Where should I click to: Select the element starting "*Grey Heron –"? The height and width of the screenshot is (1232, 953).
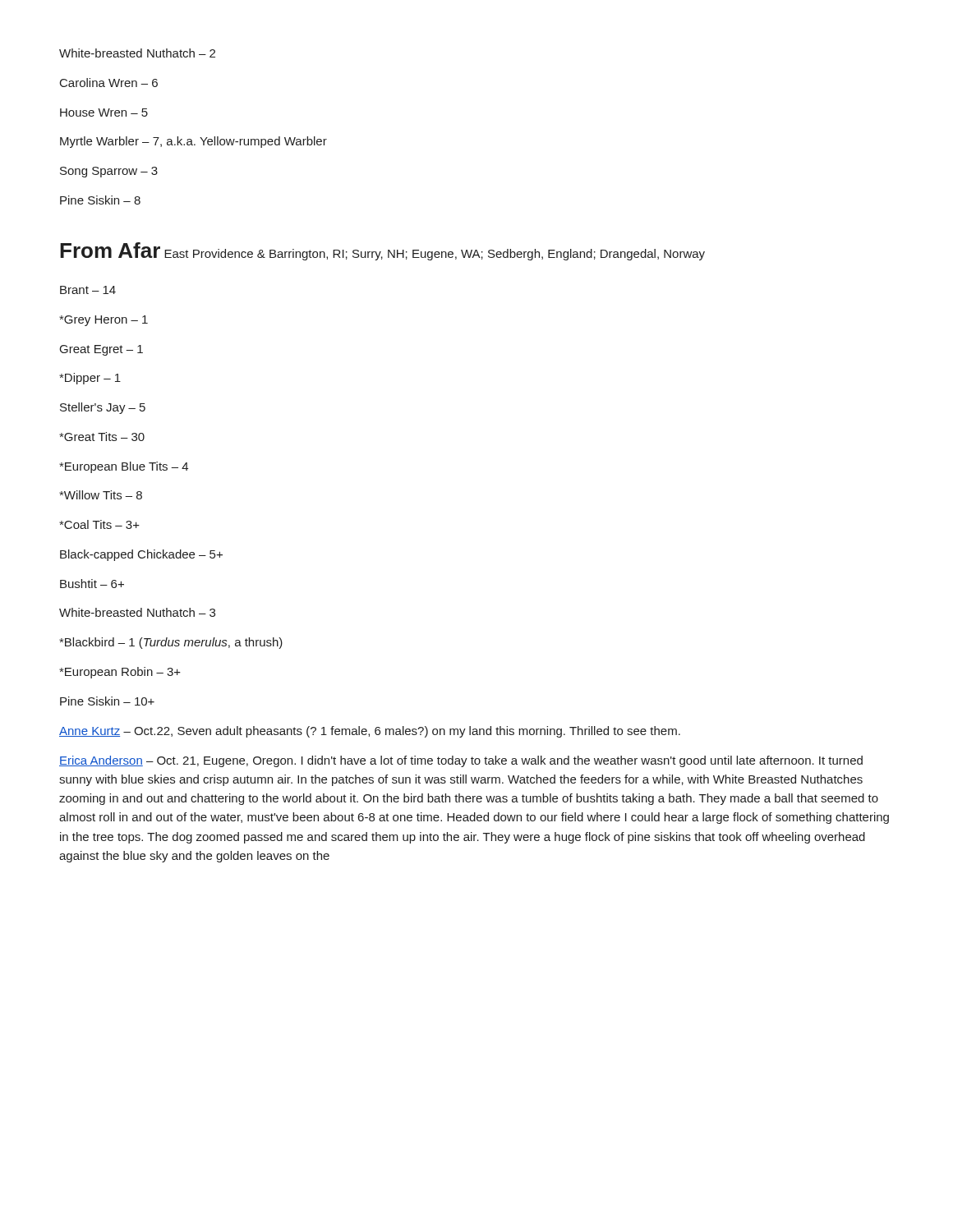coord(104,319)
